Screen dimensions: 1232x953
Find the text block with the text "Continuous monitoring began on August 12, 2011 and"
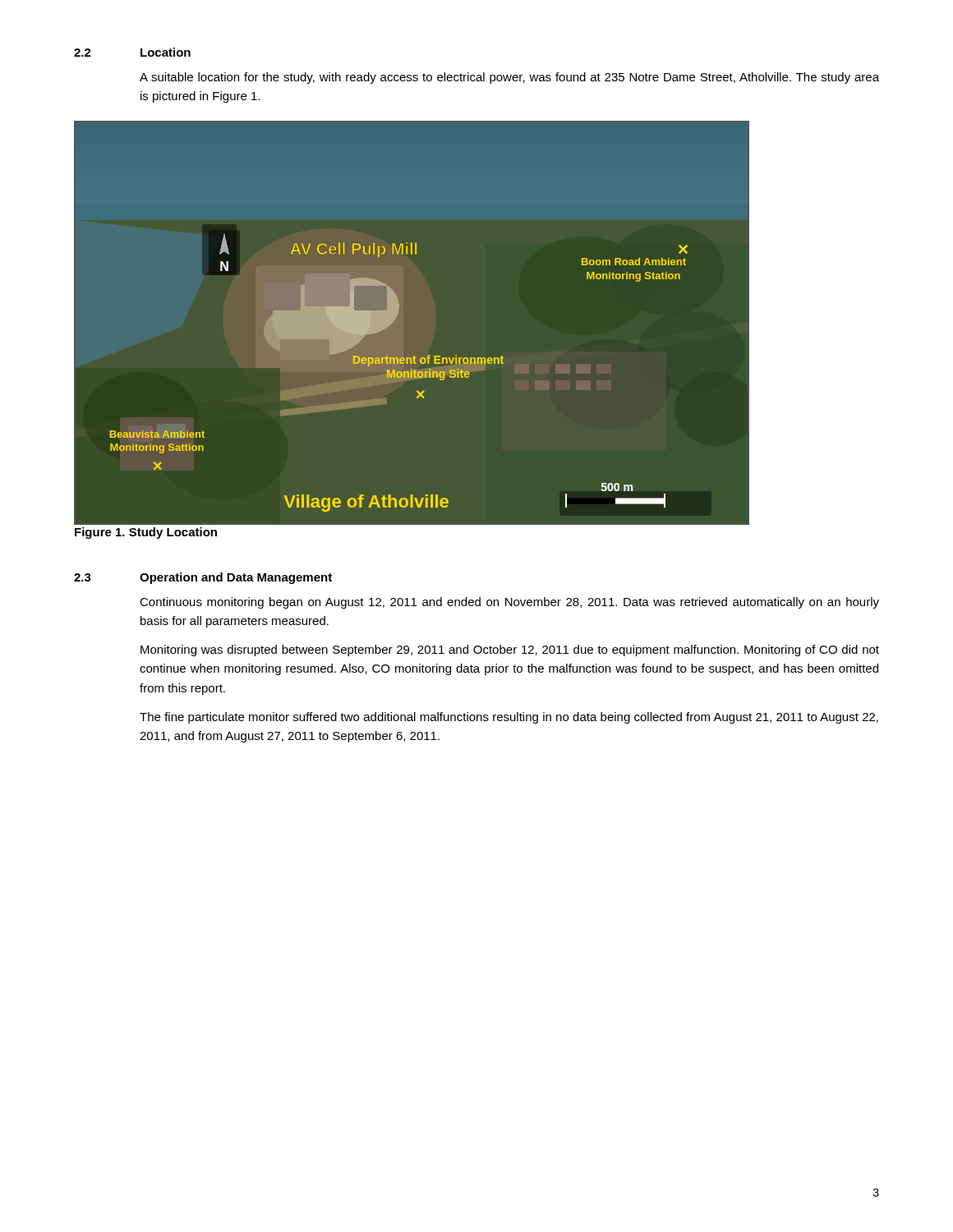509,668
